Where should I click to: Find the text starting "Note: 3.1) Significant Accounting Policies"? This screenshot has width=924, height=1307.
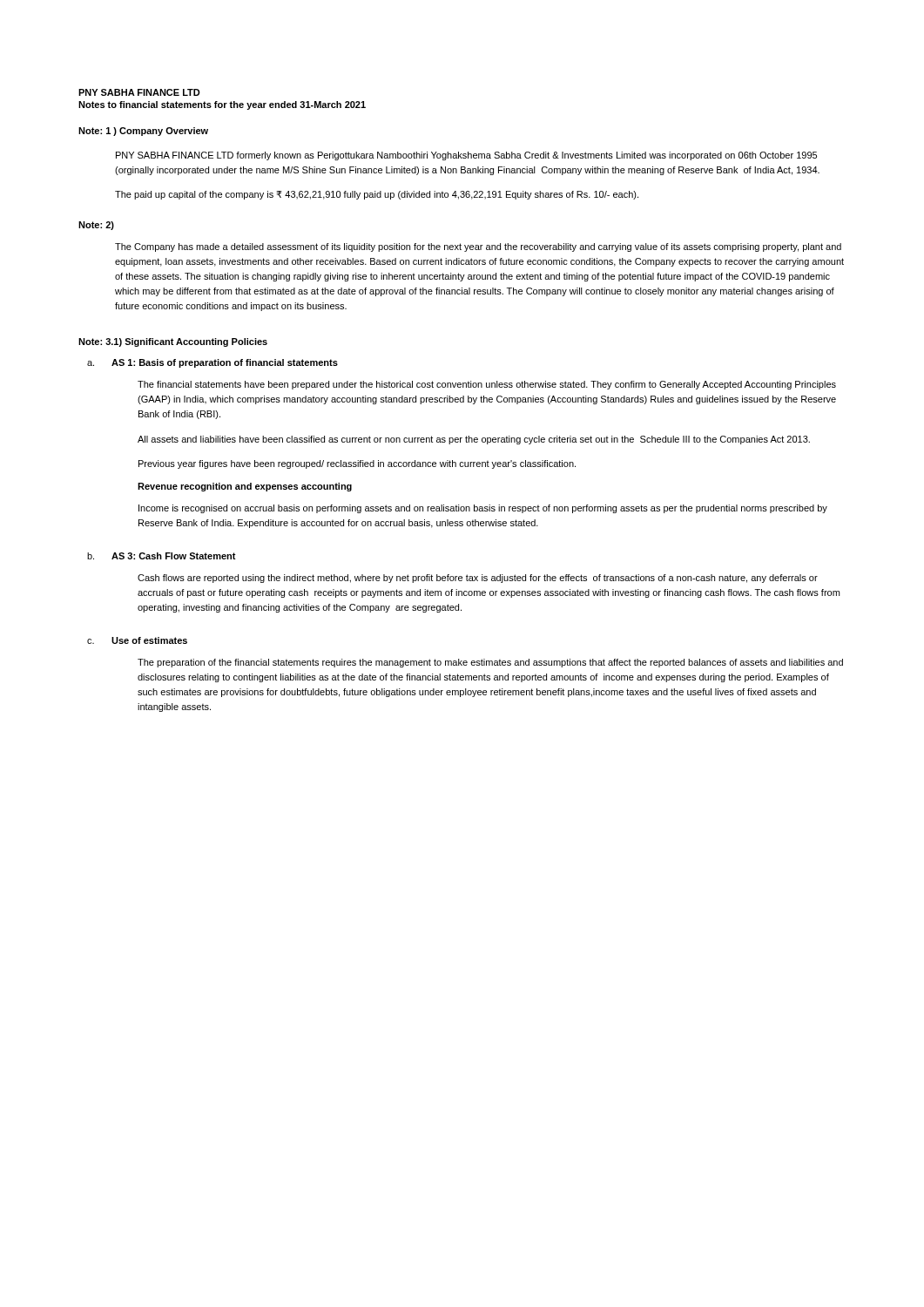pyautogui.click(x=173, y=342)
